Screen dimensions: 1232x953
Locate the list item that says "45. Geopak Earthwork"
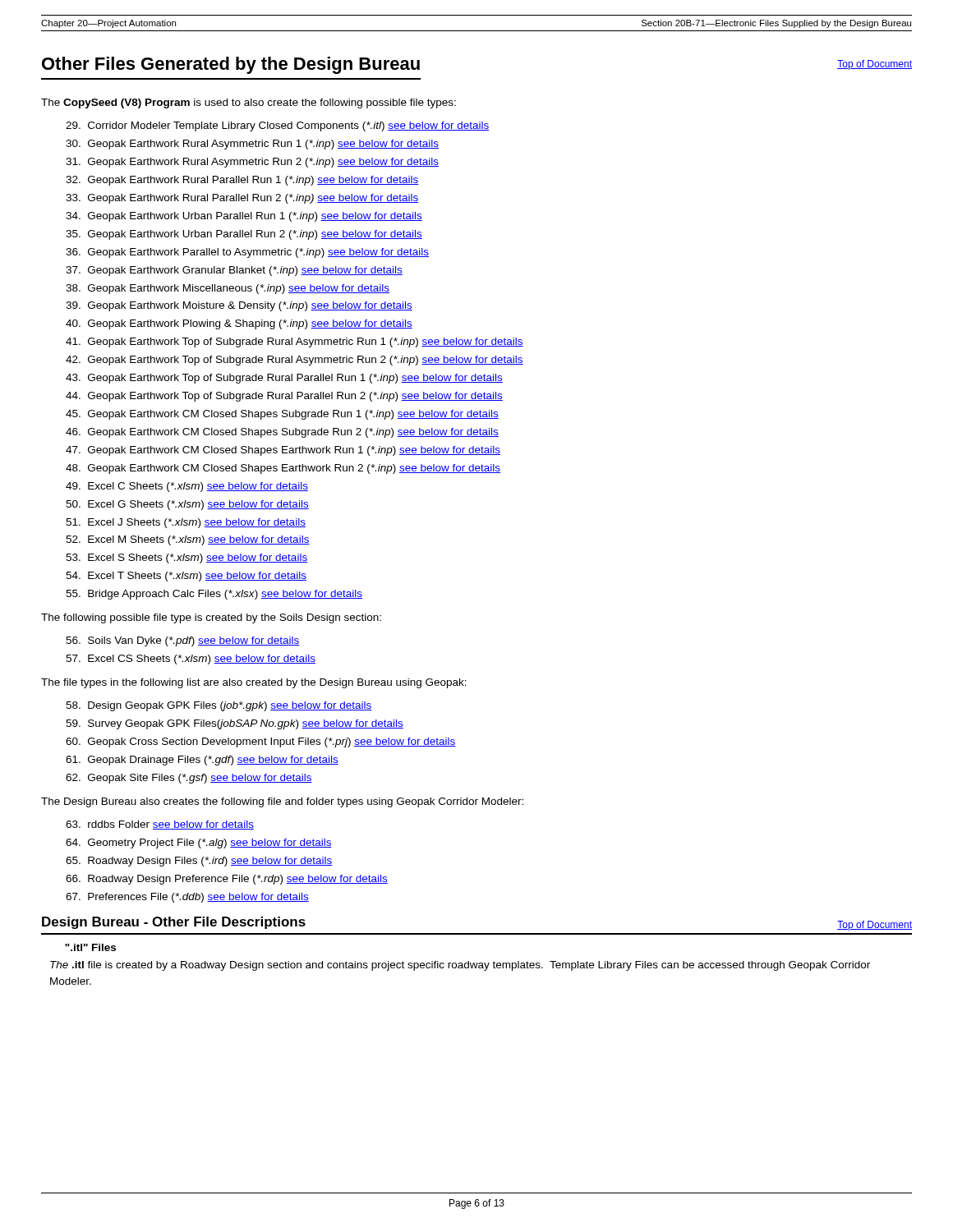coord(282,414)
